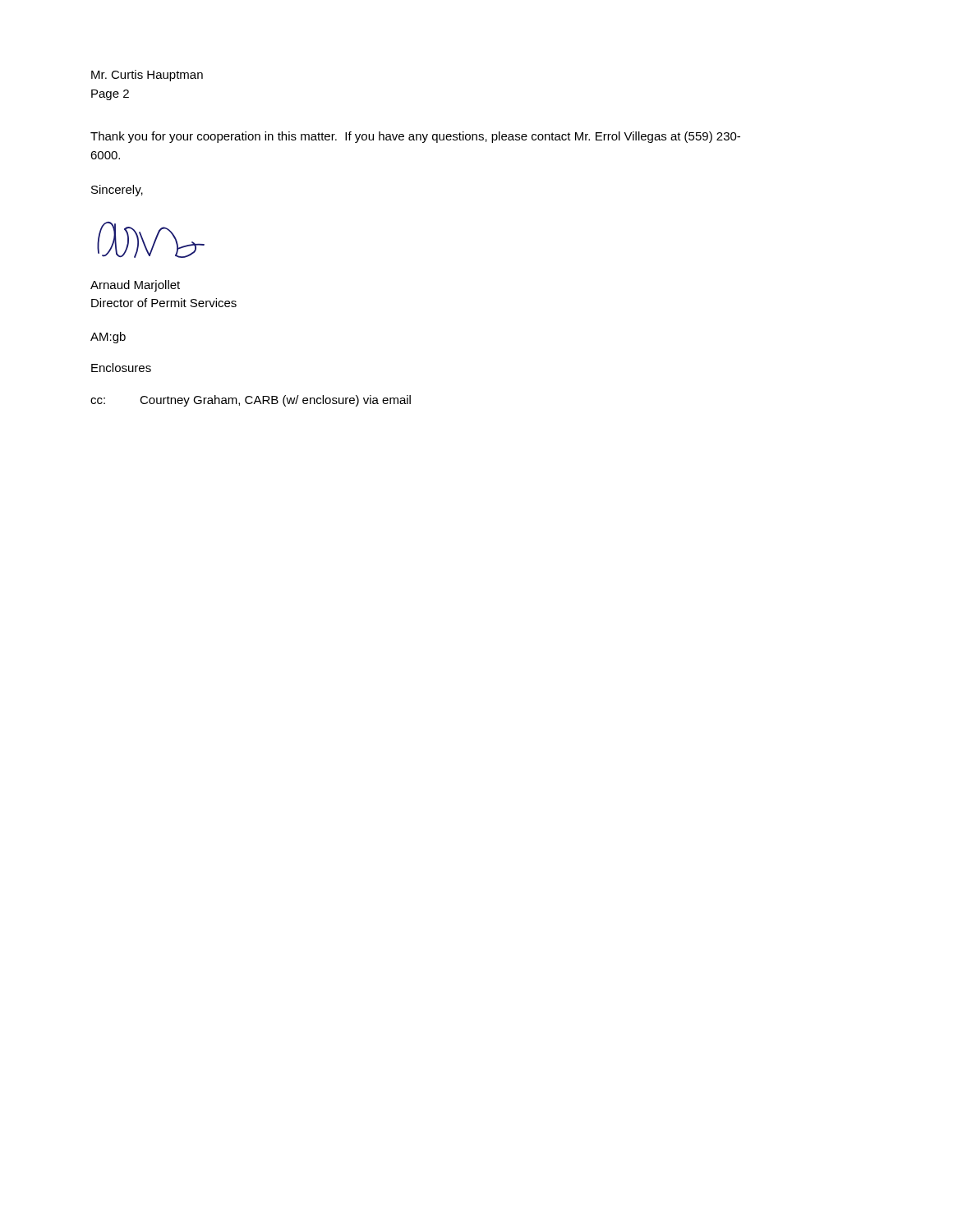The width and height of the screenshot is (953, 1232).
Task: Click the passage that begins "Arnaud Marjollet Director of"
Action: coord(164,293)
